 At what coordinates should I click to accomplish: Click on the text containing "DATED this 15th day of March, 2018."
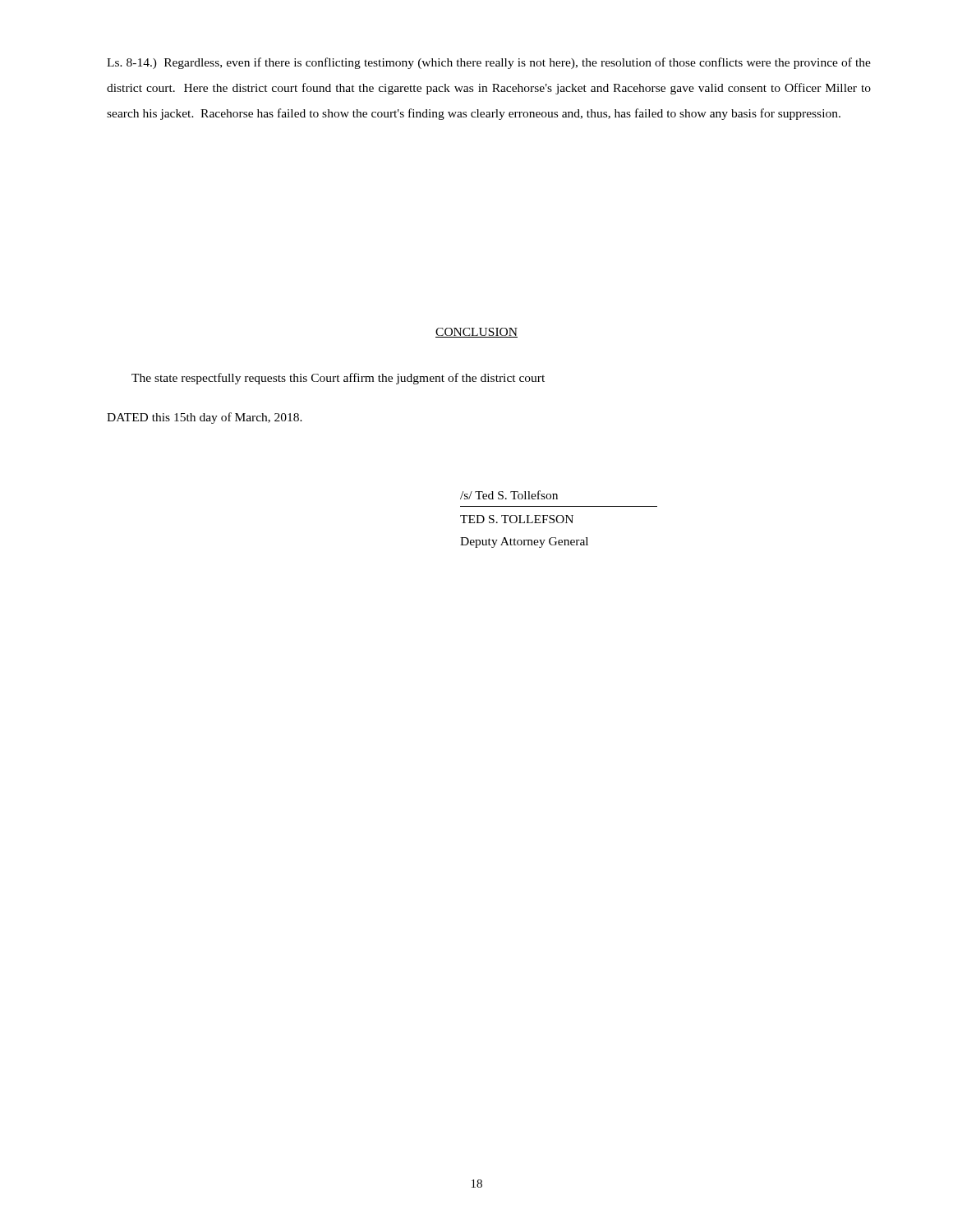[x=205, y=417]
